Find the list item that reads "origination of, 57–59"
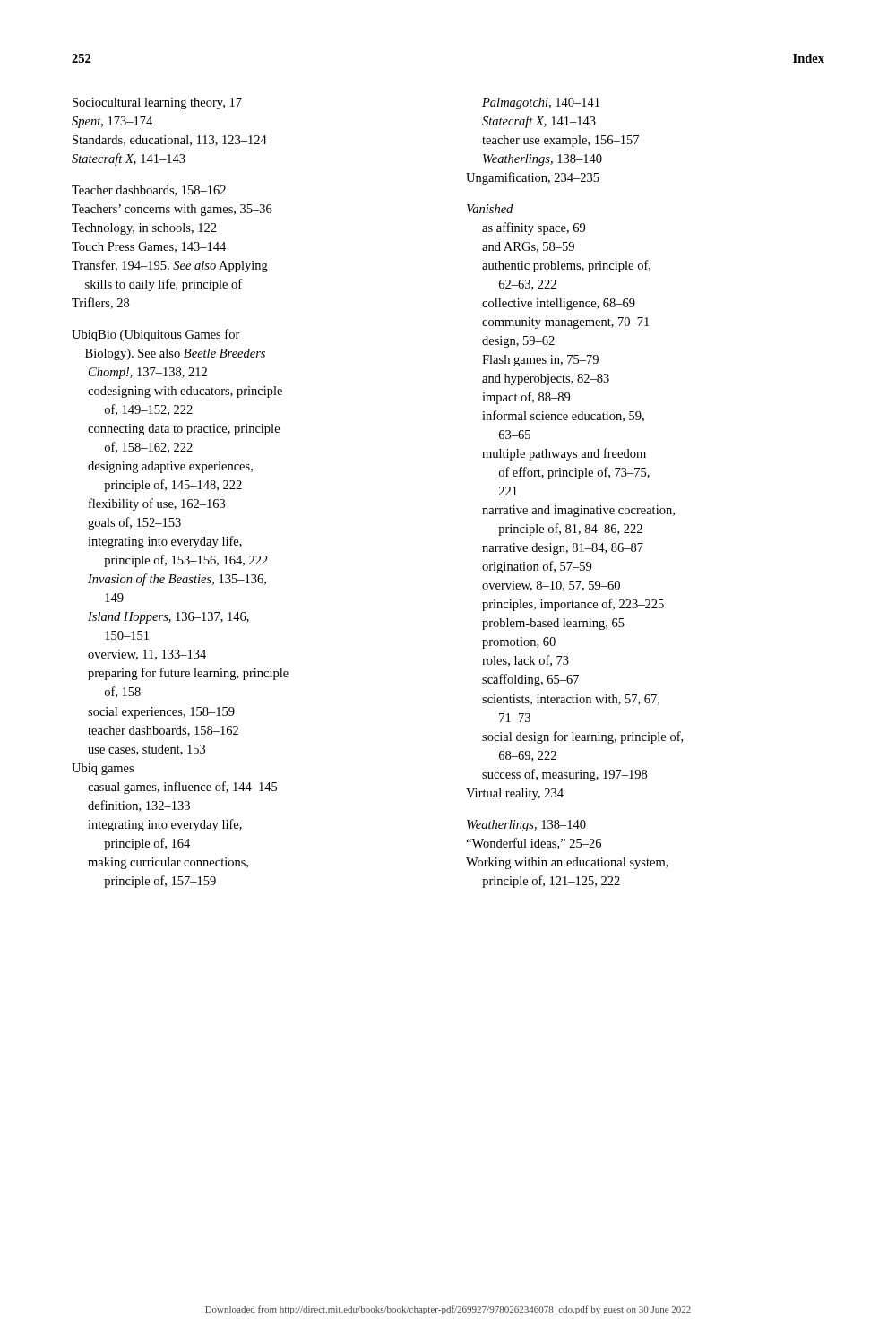The image size is (896, 1344). (x=537, y=567)
